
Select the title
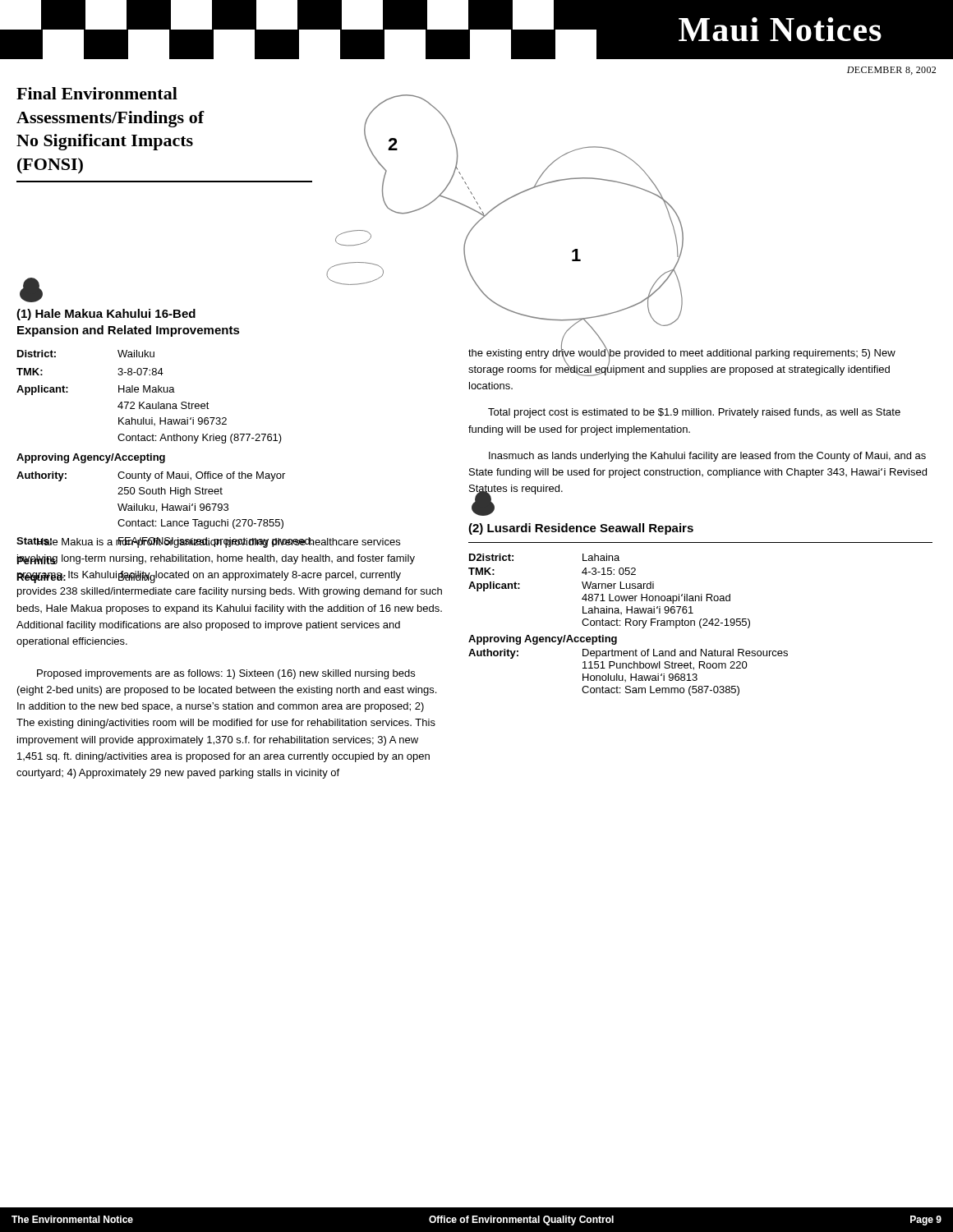pos(164,132)
